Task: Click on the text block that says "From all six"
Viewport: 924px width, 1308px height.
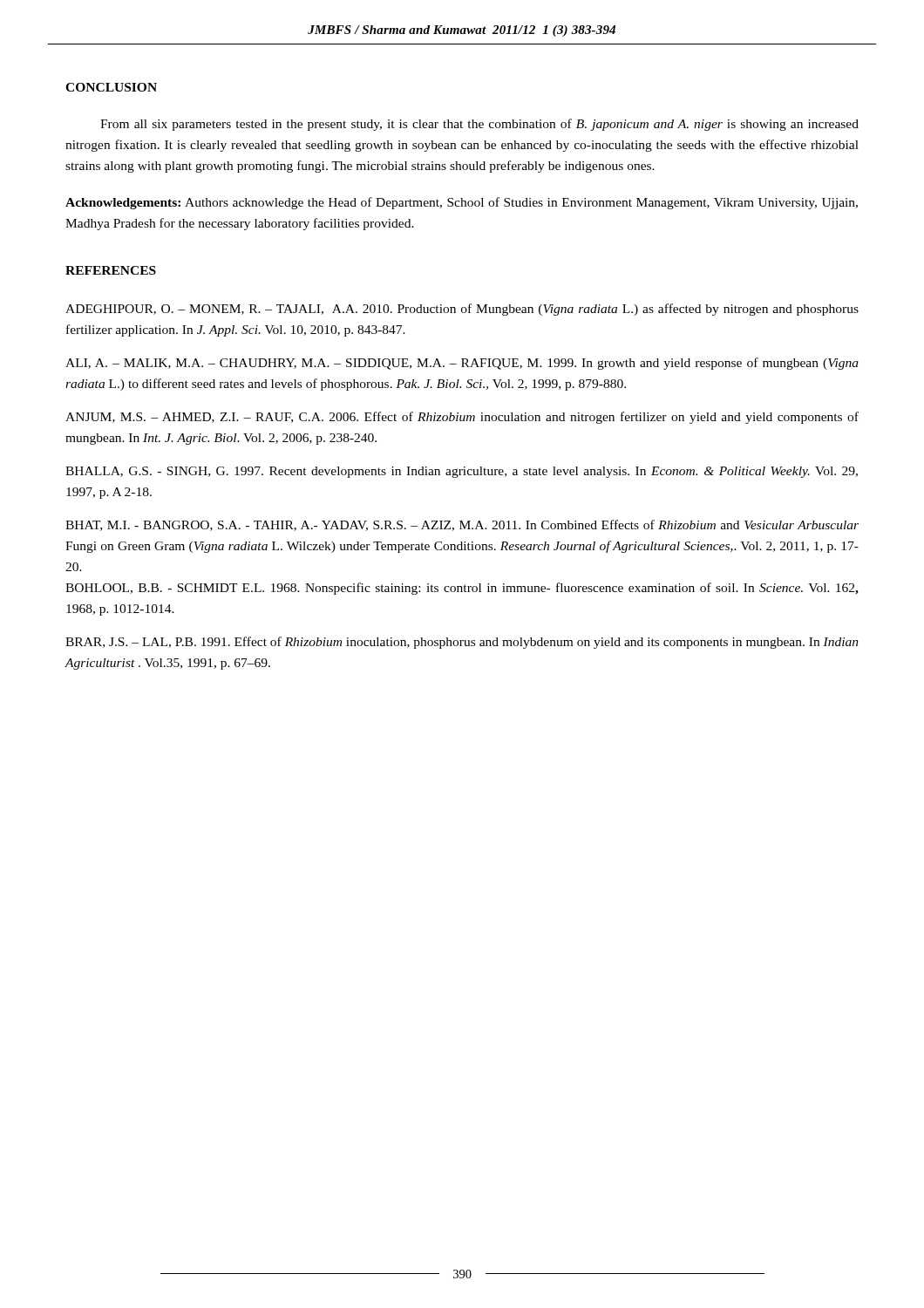Action: point(462,144)
